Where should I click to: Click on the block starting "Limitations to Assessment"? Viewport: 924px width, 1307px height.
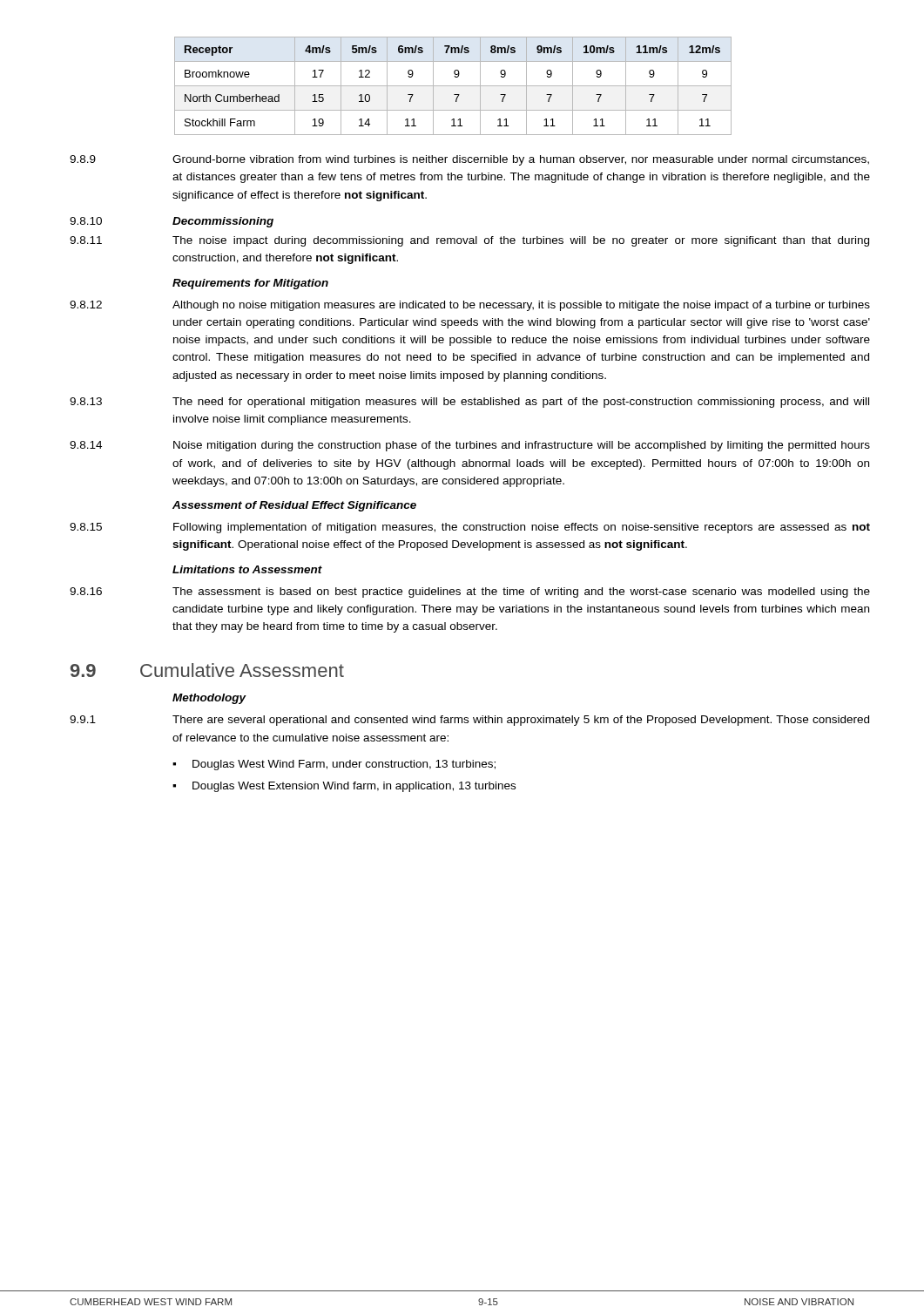pyautogui.click(x=247, y=569)
